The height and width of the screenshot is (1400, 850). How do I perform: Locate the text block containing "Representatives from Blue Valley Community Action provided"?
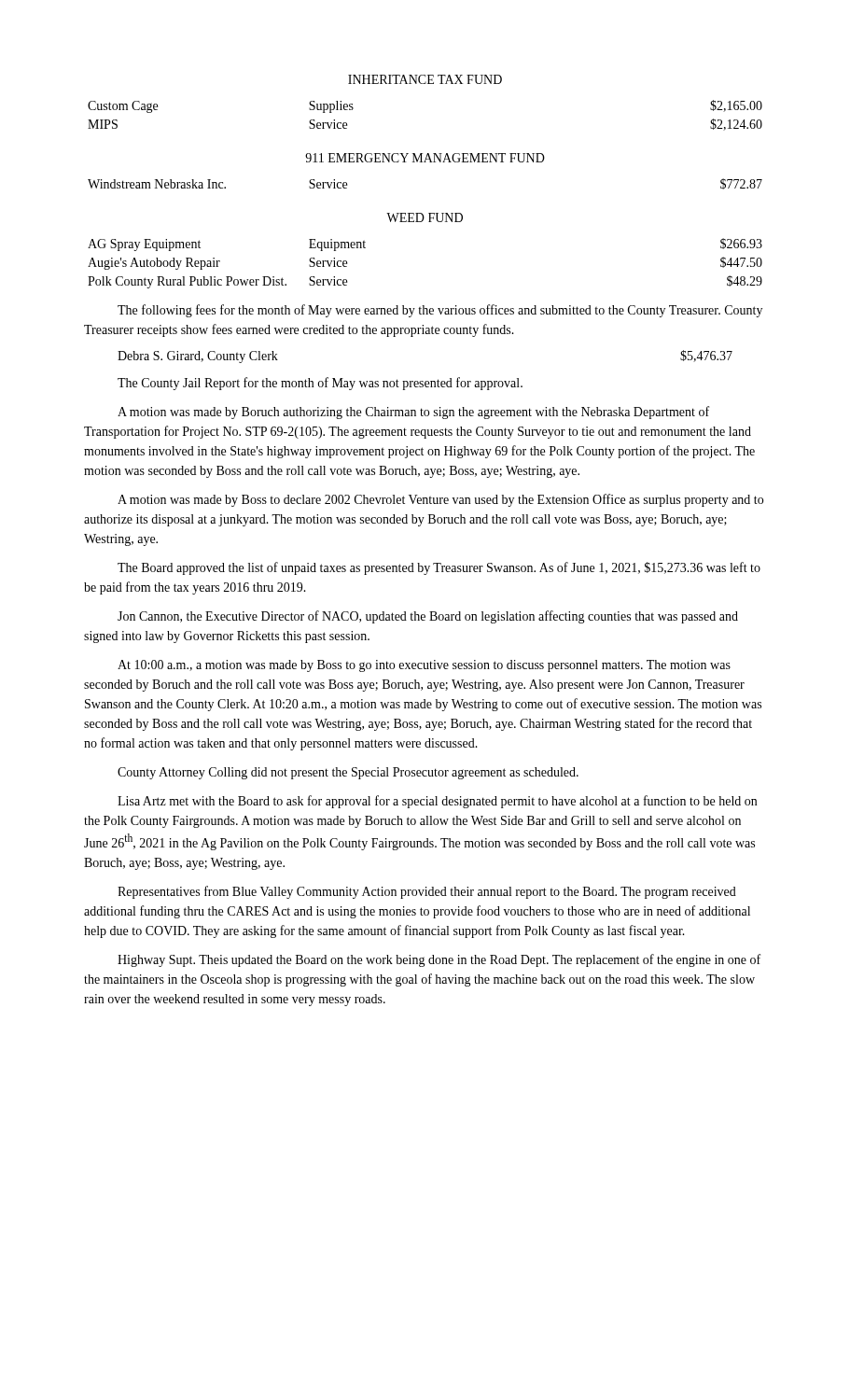coord(417,911)
